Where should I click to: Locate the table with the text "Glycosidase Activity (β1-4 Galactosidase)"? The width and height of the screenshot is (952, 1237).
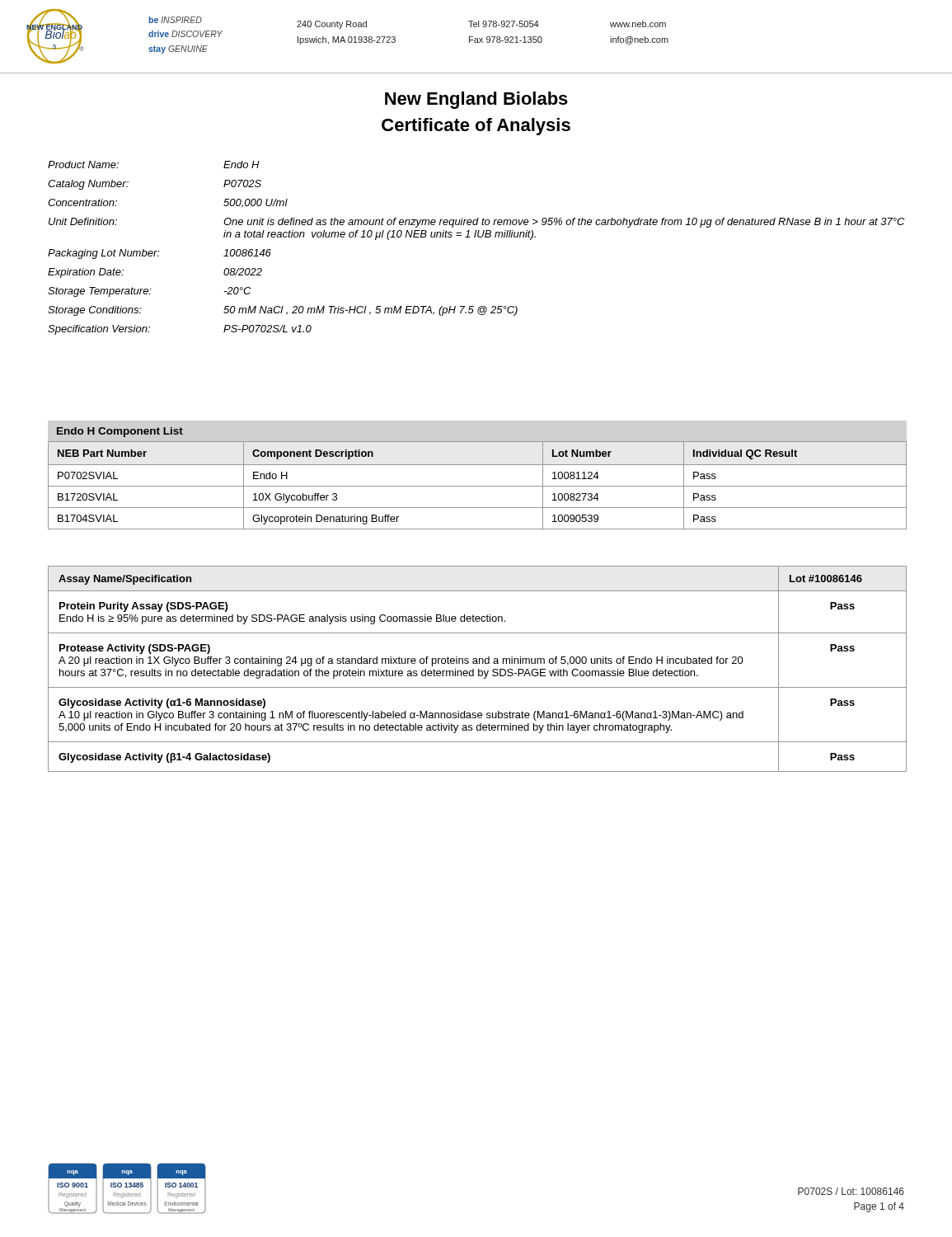[x=477, y=669]
